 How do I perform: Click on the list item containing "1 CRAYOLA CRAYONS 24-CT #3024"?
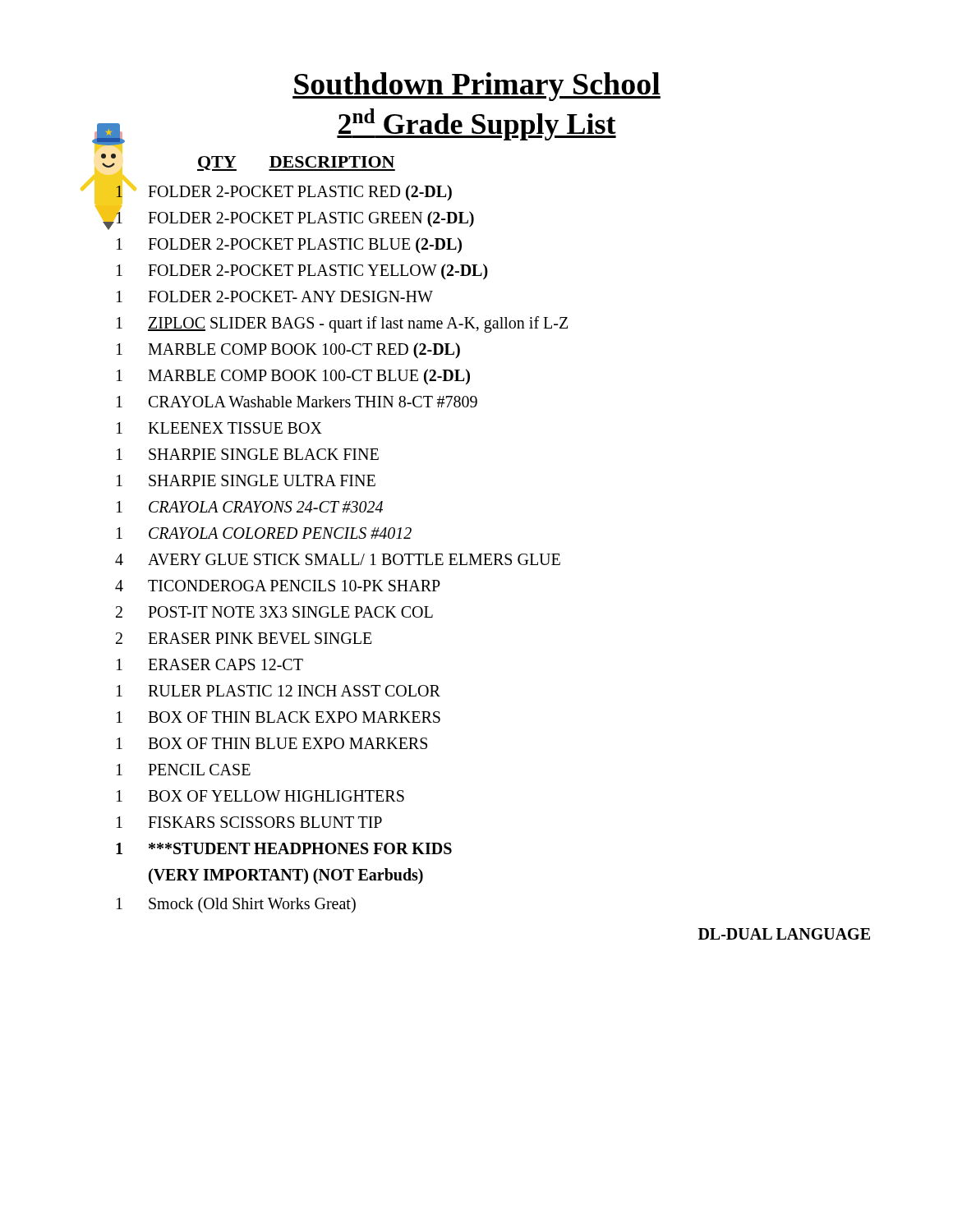click(x=250, y=507)
